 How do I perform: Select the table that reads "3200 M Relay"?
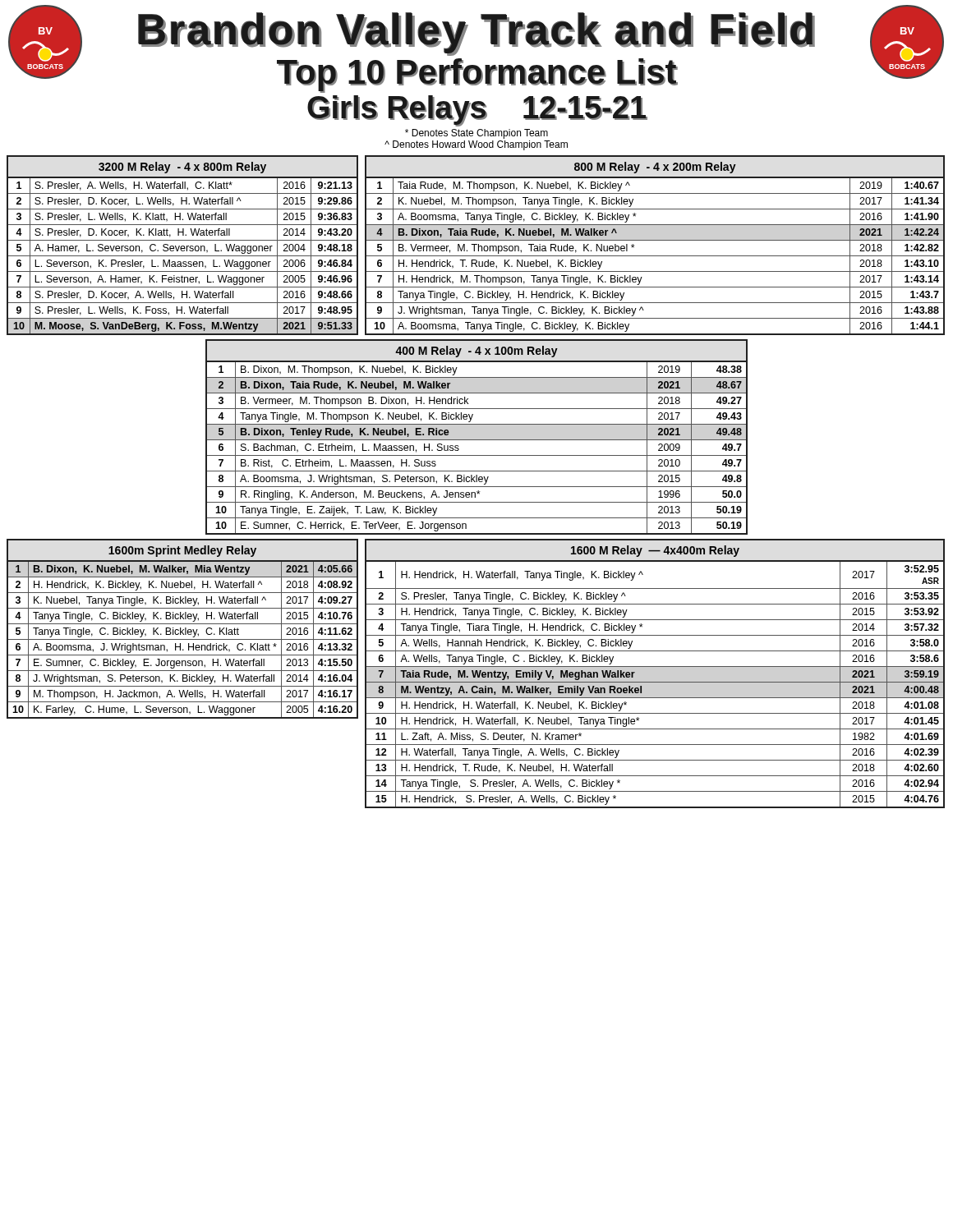click(x=183, y=245)
